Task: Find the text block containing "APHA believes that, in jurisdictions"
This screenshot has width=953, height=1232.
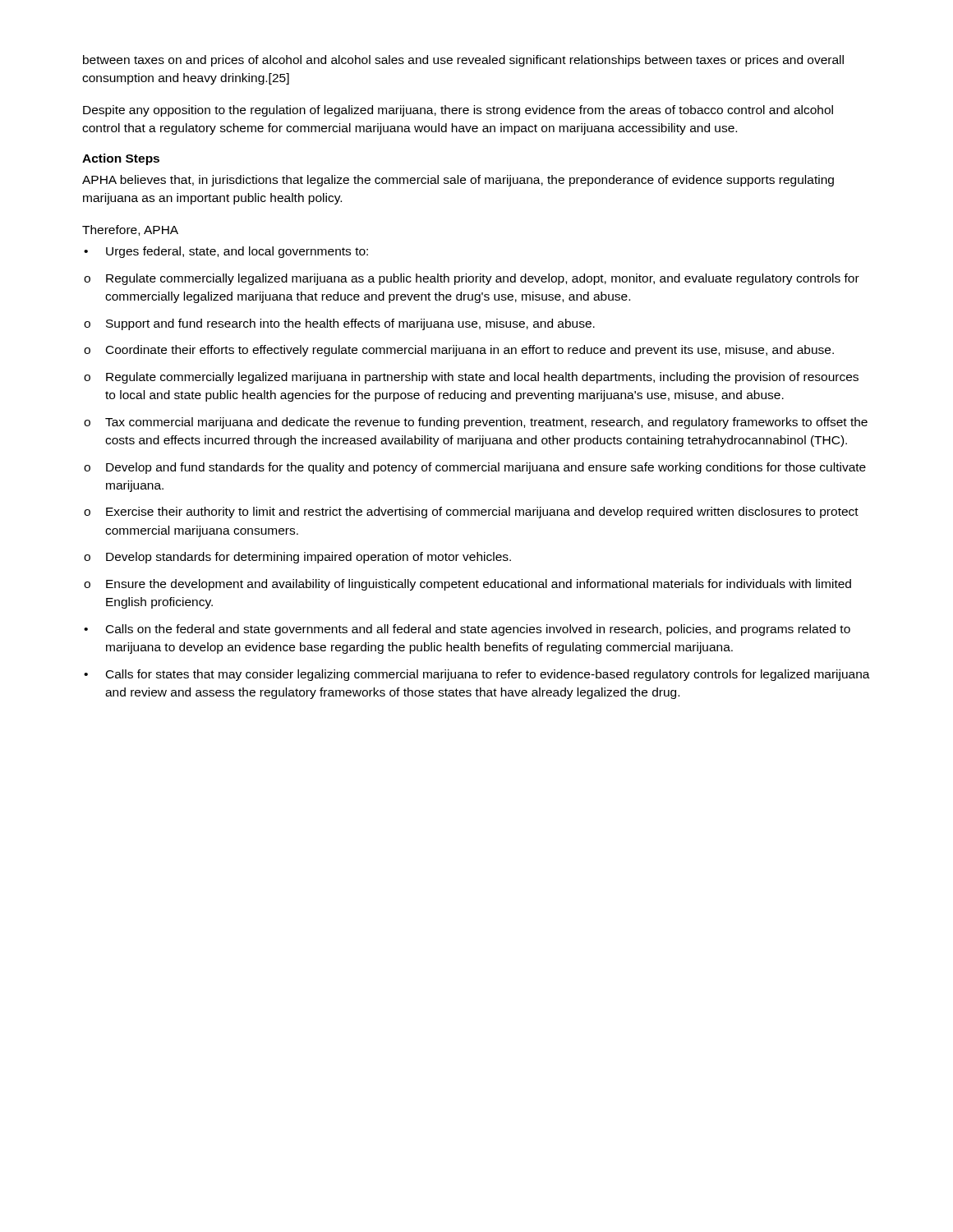Action: pyautogui.click(x=458, y=189)
